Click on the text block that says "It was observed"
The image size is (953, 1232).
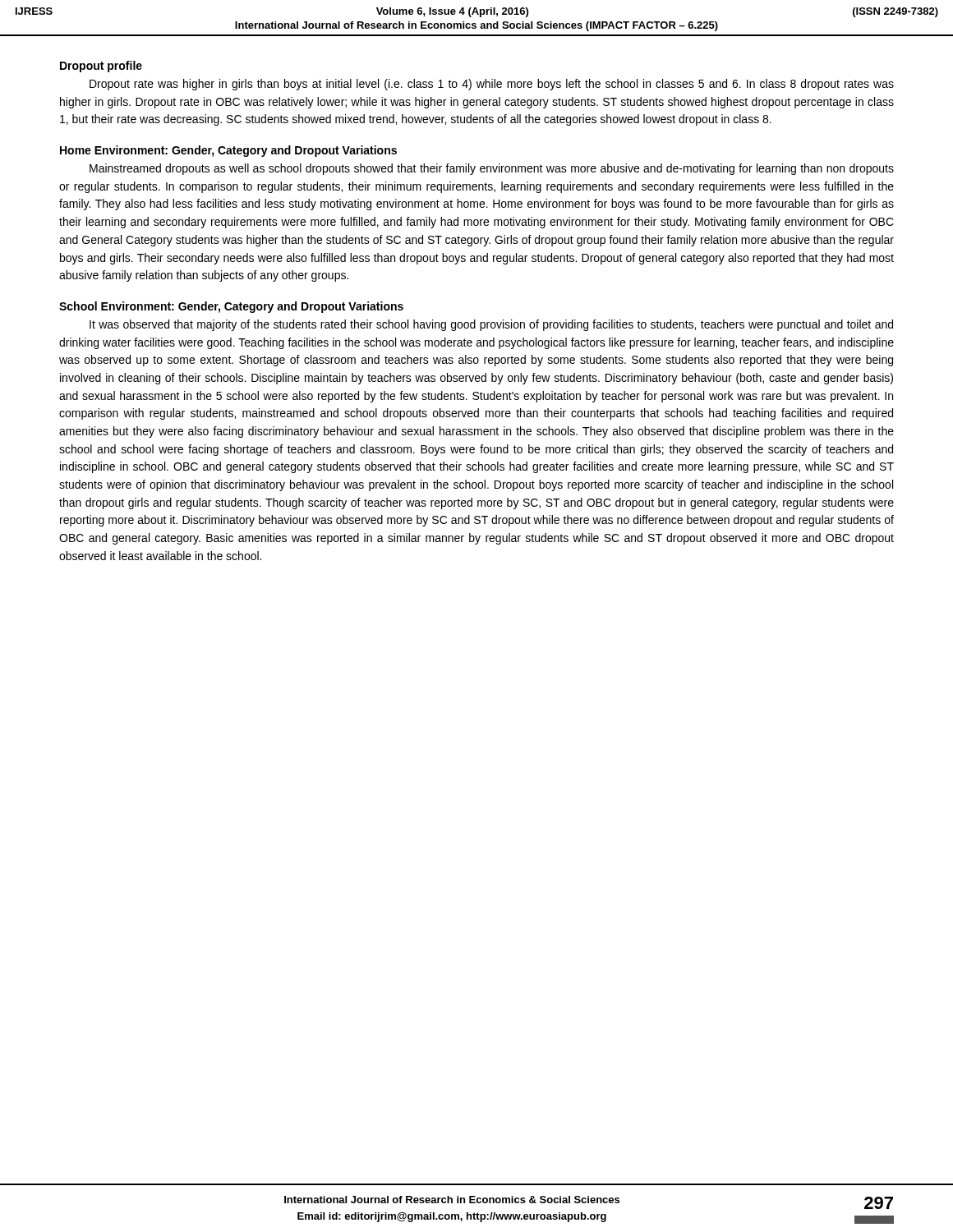click(476, 441)
